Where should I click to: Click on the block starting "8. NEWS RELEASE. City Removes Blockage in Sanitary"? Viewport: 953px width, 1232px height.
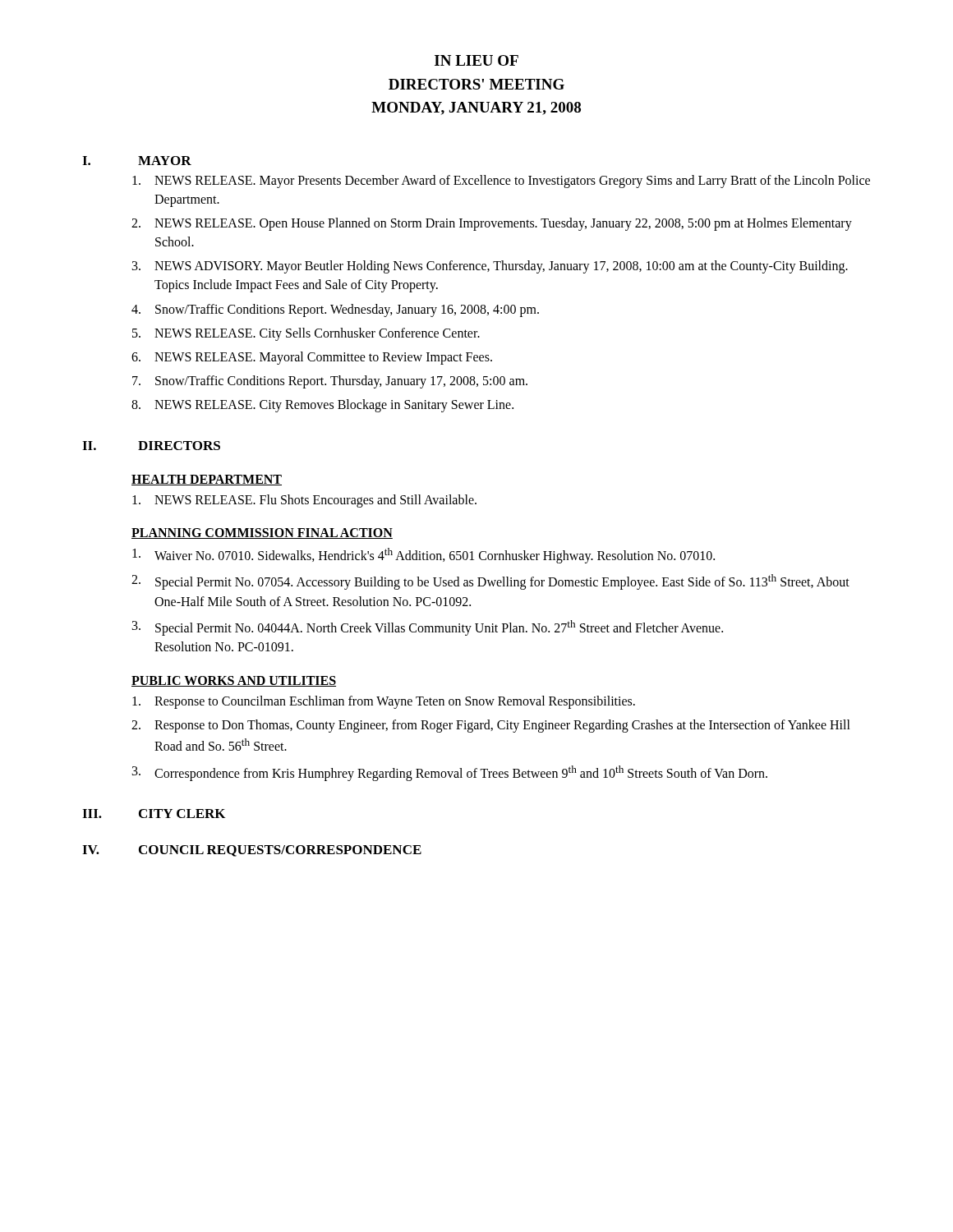(501, 405)
